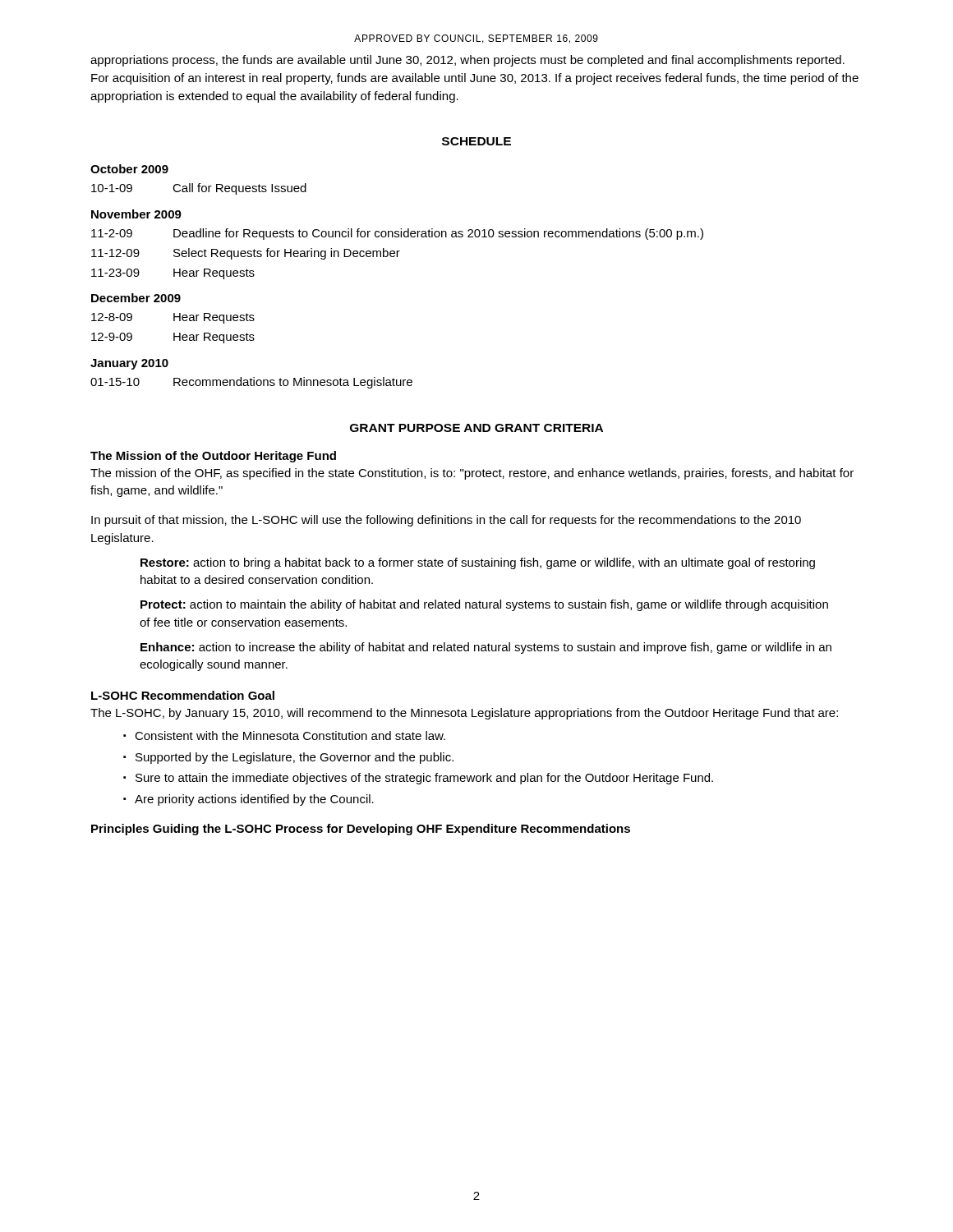Screen dimensions: 1232x953
Task: Point to the region starting "In pursuit of that mission, the L-SOHC will"
Action: [446, 528]
